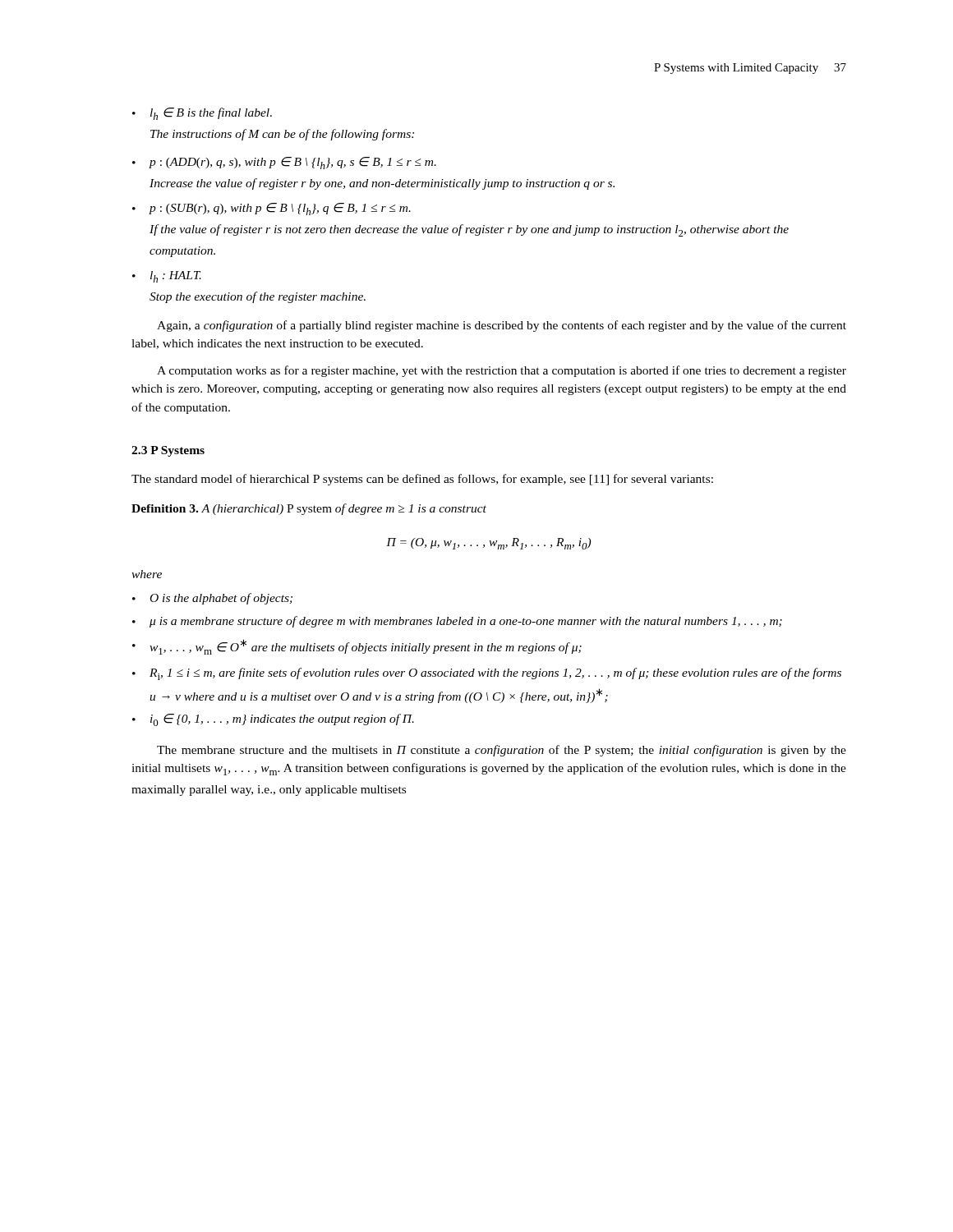This screenshot has width=953, height=1232.
Task: Find the block starting "• Ri, 1 ≤ i"
Action: click(x=489, y=685)
